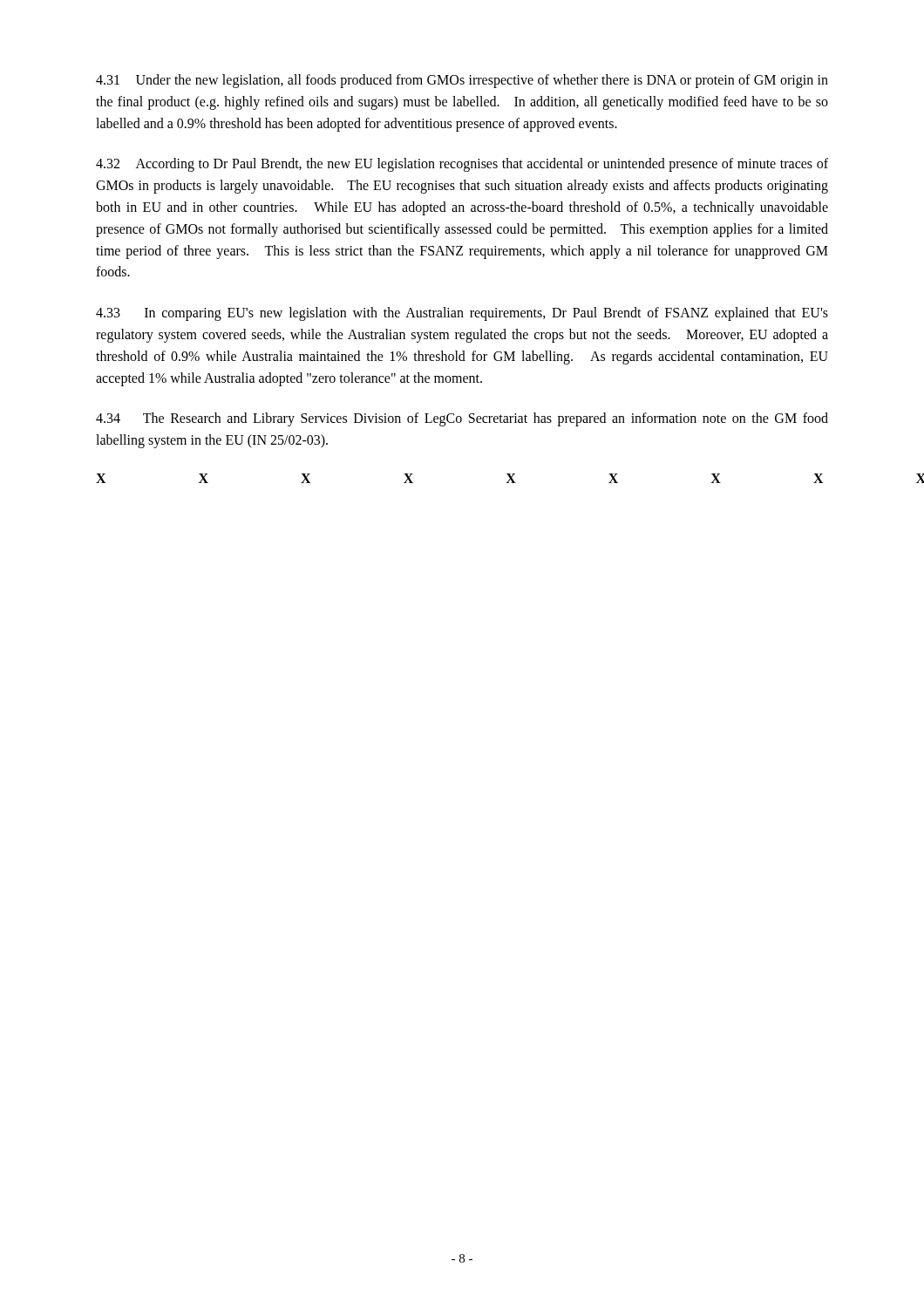Locate the passage starting "32 According to Dr"
Viewport: 924px width, 1308px height.
(x=462, y=218)
